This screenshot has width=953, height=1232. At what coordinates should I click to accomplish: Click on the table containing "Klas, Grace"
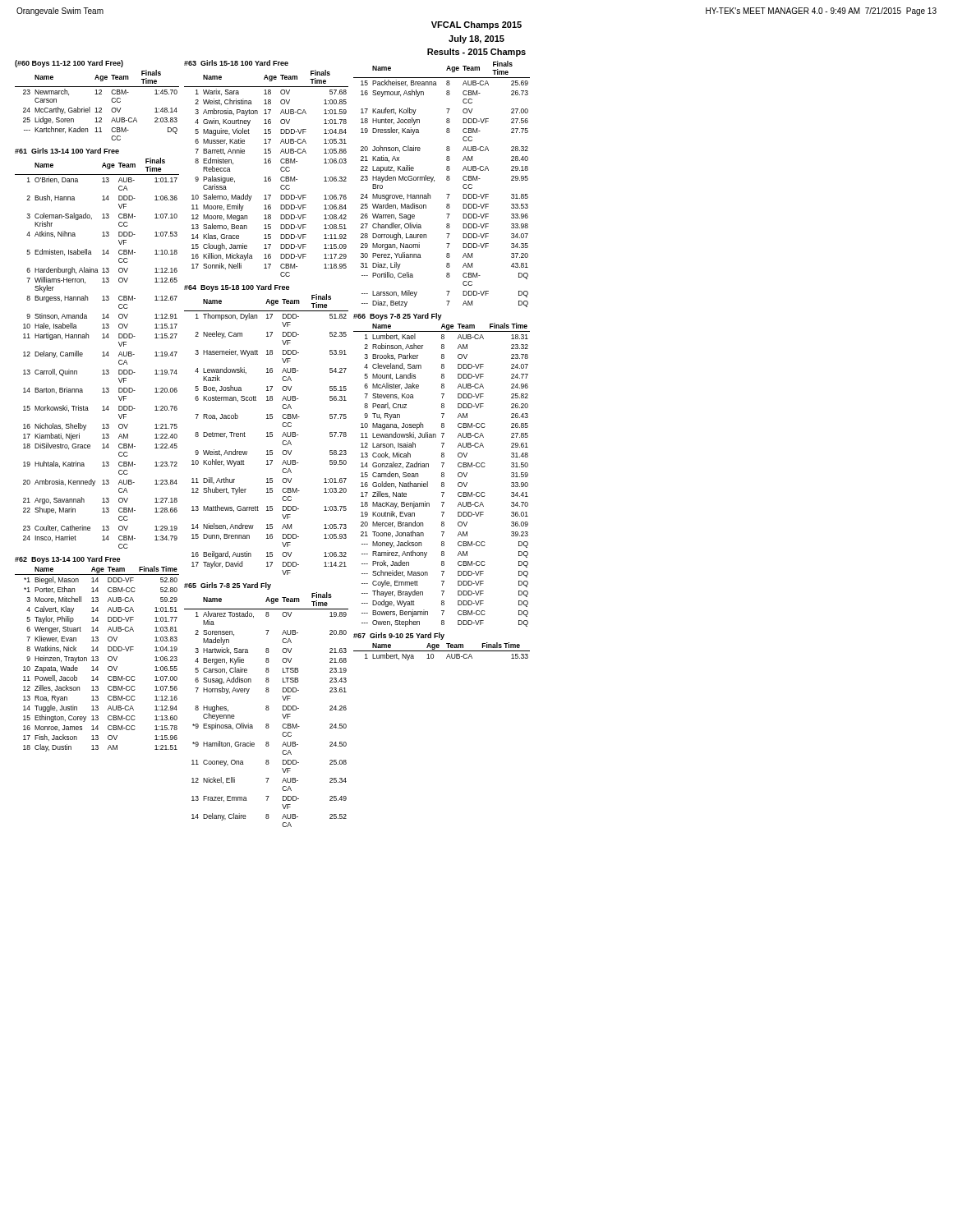coord(266,174)
